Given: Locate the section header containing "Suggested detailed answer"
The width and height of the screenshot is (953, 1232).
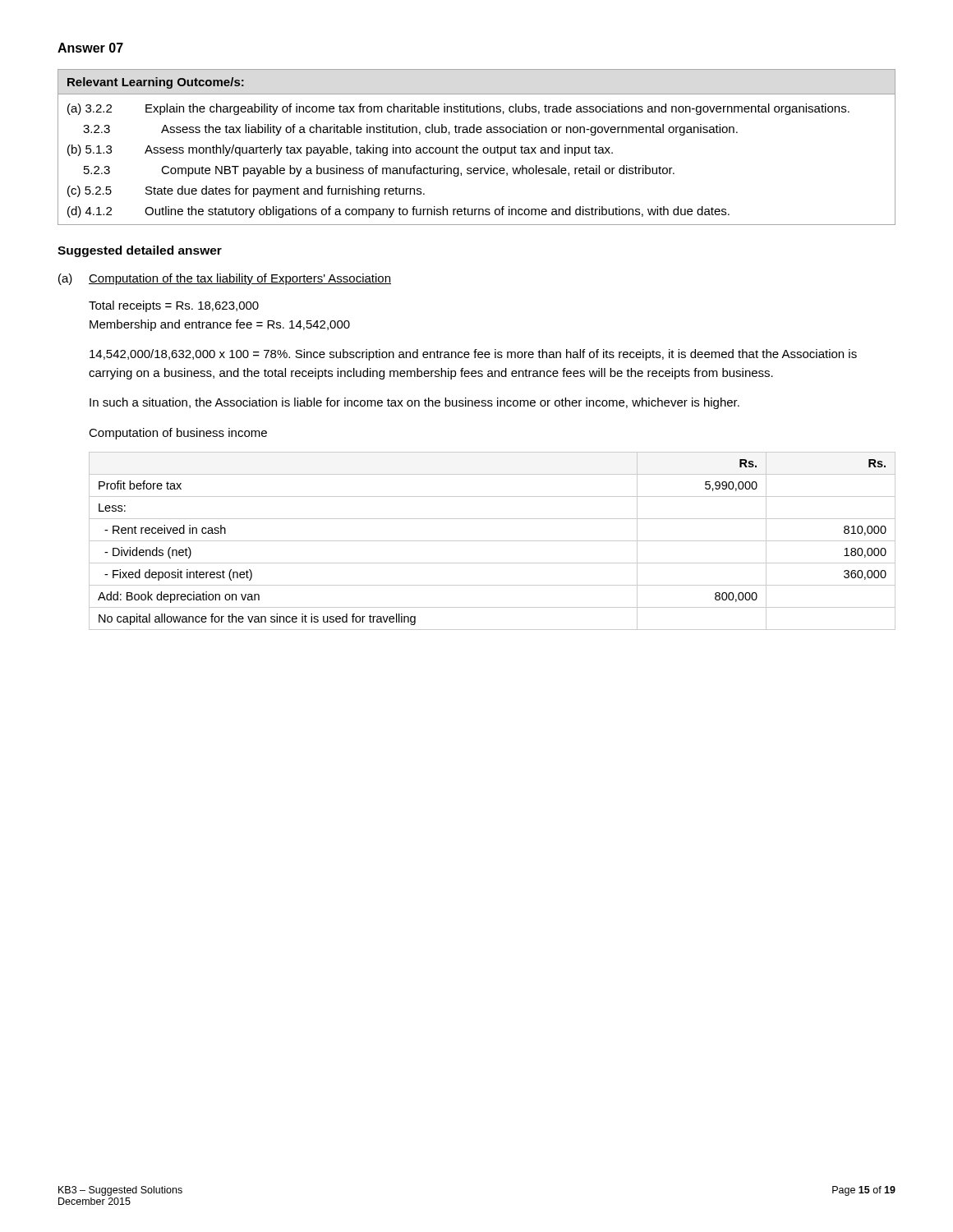Looking at the screenshot, I should click(140, 250).
